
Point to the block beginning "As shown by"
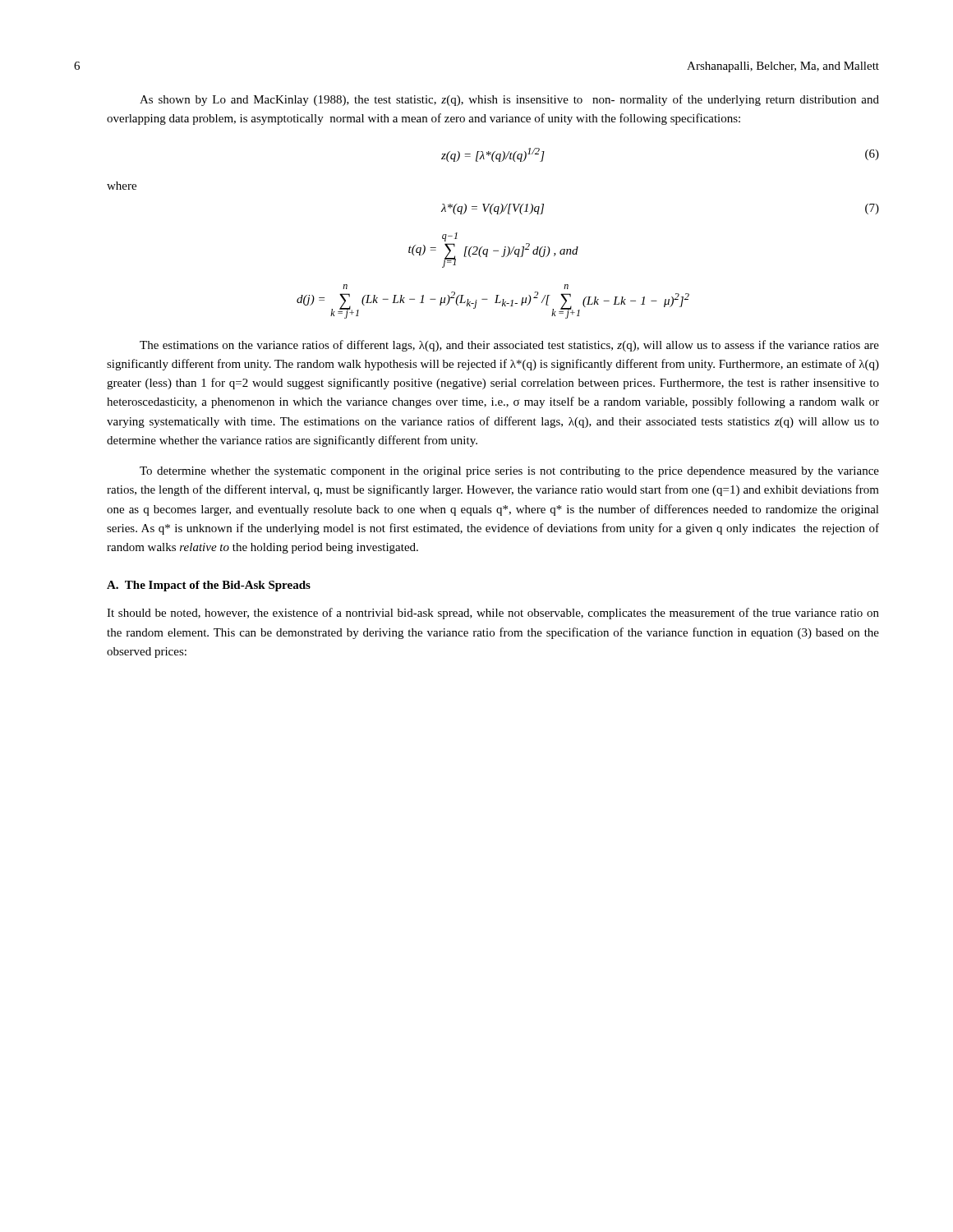493,109
